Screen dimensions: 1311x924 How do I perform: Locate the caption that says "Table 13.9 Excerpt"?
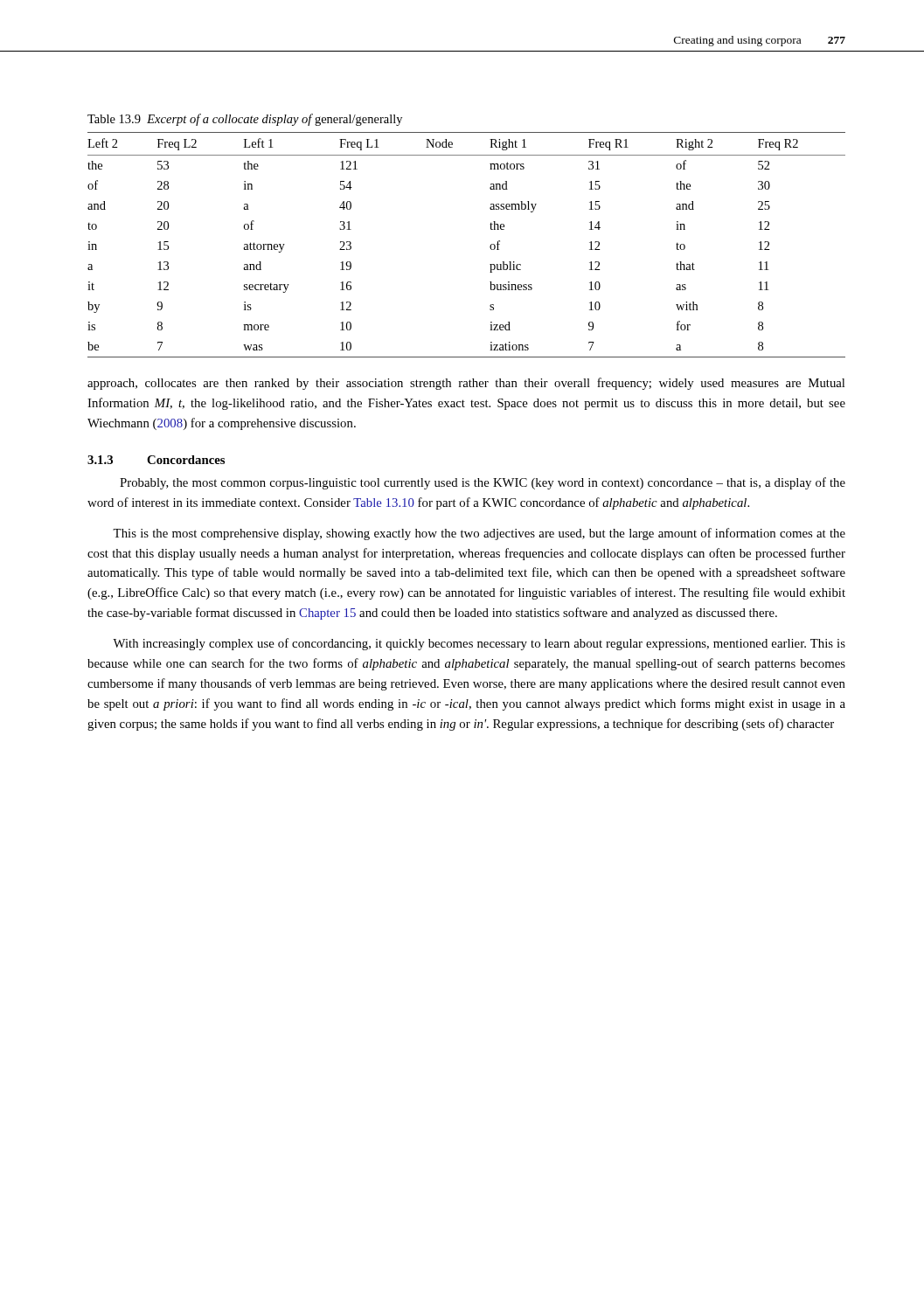pos(245,119)
